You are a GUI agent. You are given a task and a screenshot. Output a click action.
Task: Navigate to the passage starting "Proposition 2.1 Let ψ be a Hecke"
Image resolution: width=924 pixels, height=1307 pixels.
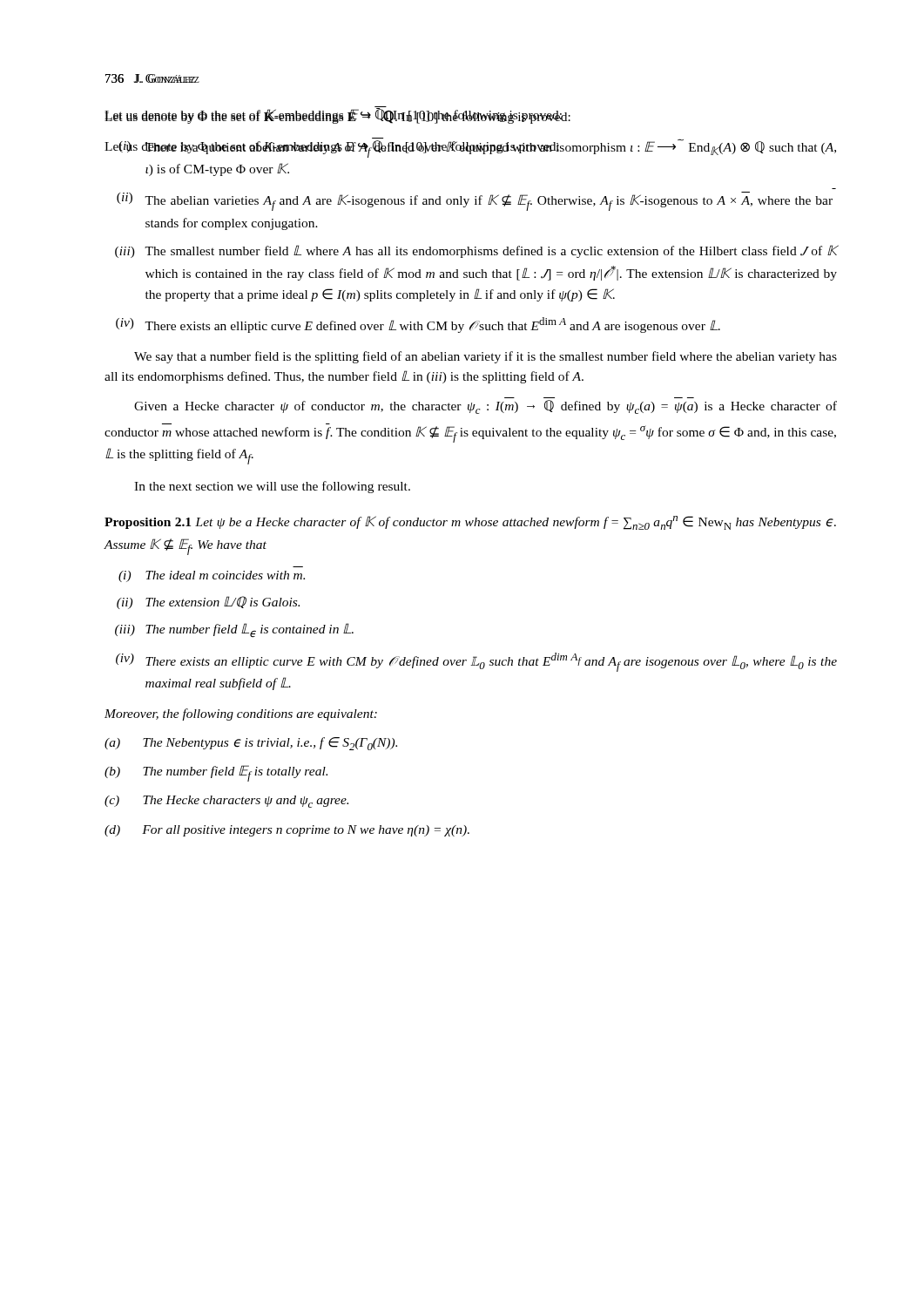(x=471, y=533)
